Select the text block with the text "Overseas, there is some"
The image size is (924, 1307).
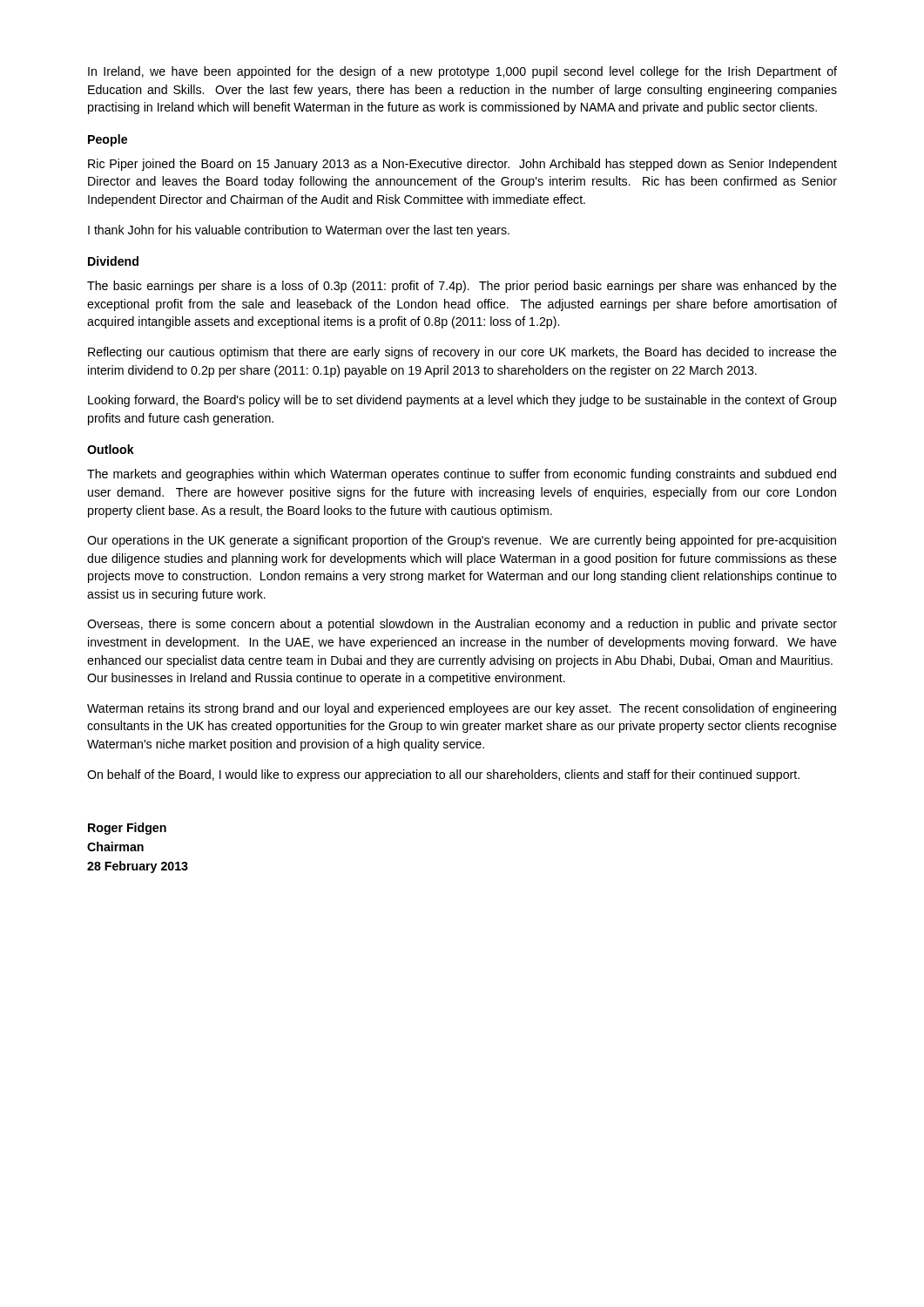(x=462, y=651)
